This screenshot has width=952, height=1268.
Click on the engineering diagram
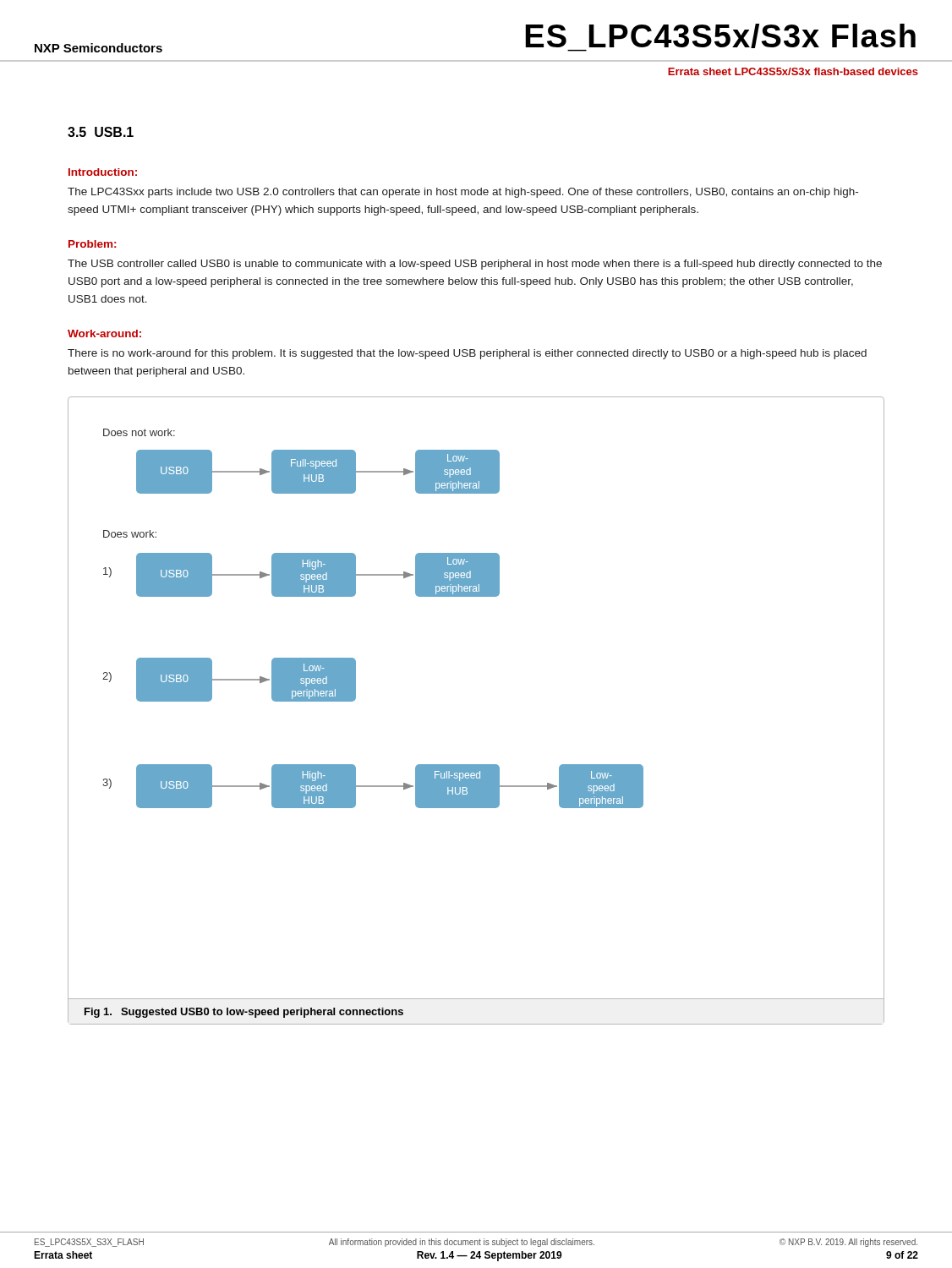(x=476, y=711)
